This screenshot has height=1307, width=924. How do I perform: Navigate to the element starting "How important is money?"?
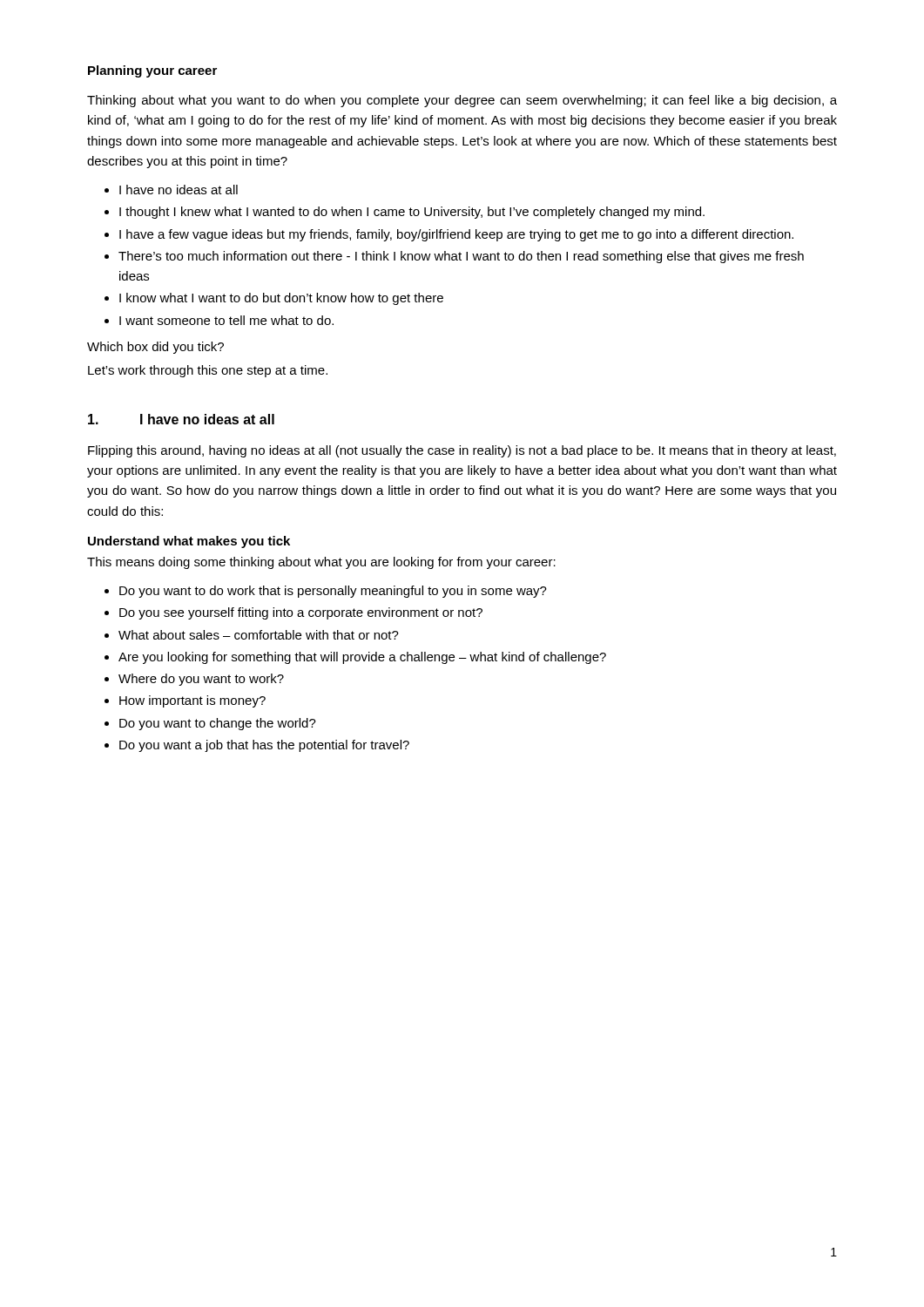click(192, 700)
